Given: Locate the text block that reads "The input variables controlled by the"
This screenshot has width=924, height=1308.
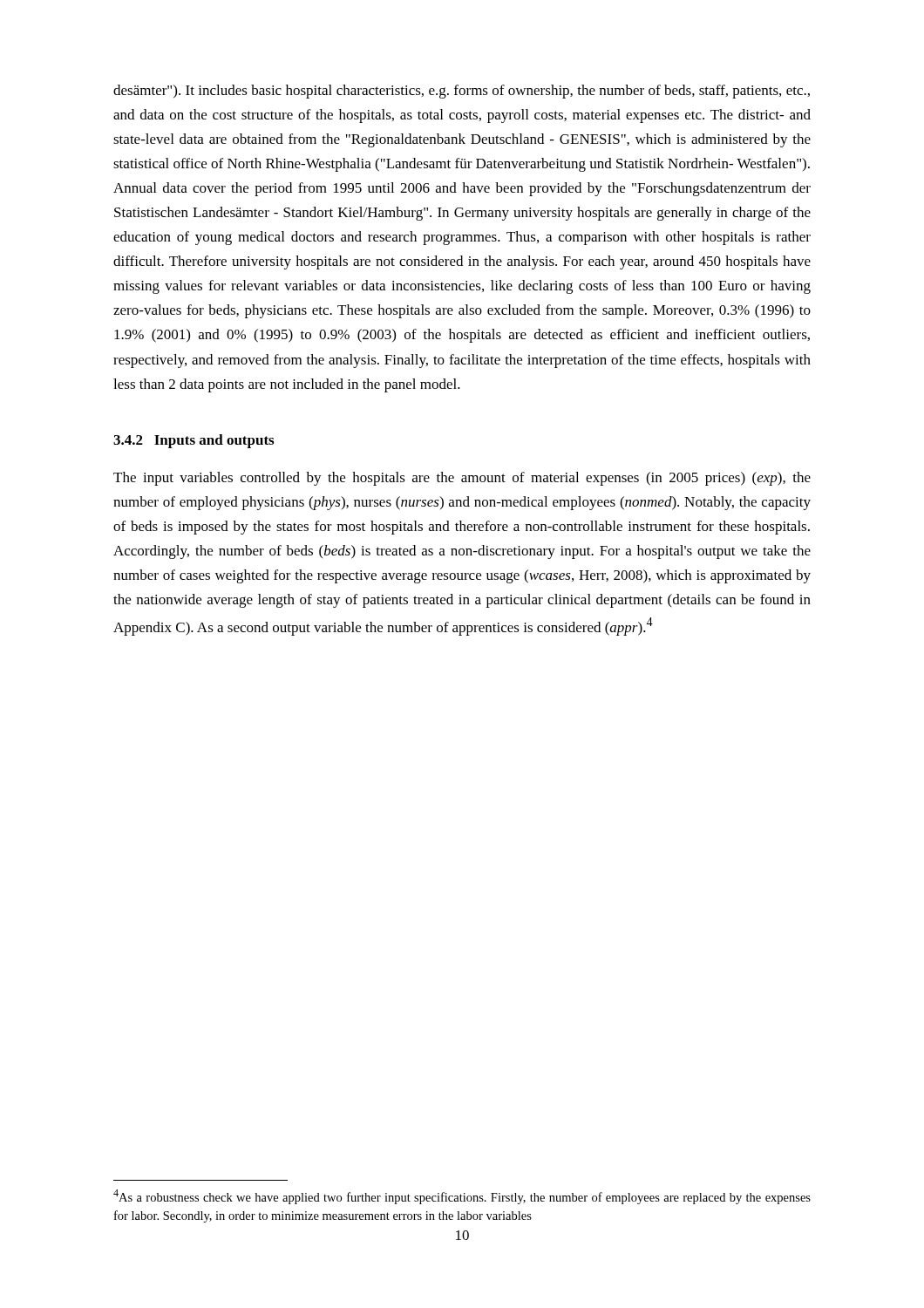Looking at the screenshot, I should (x=462, y=552).
